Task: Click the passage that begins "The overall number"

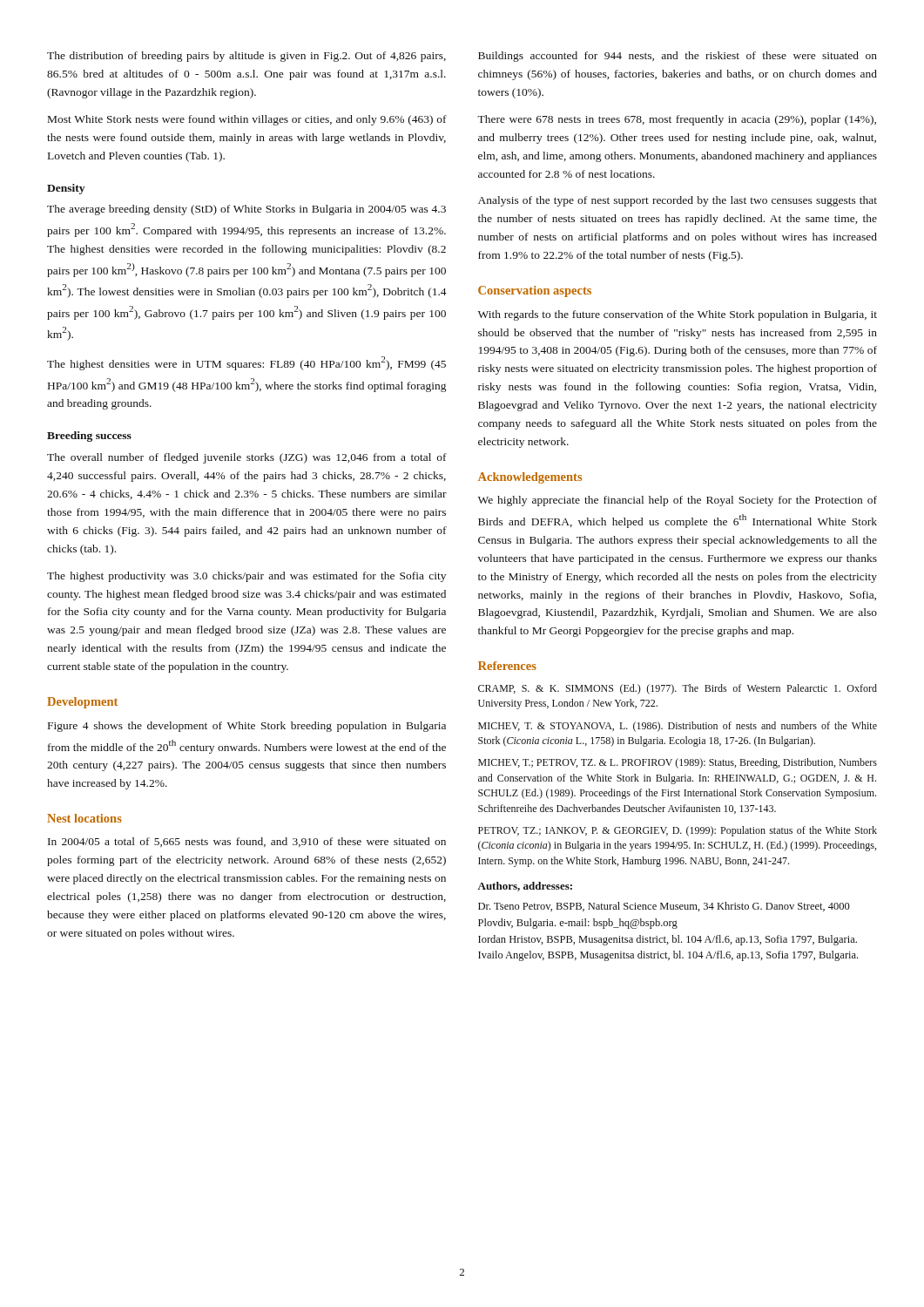Action: [x=247, y=504]
